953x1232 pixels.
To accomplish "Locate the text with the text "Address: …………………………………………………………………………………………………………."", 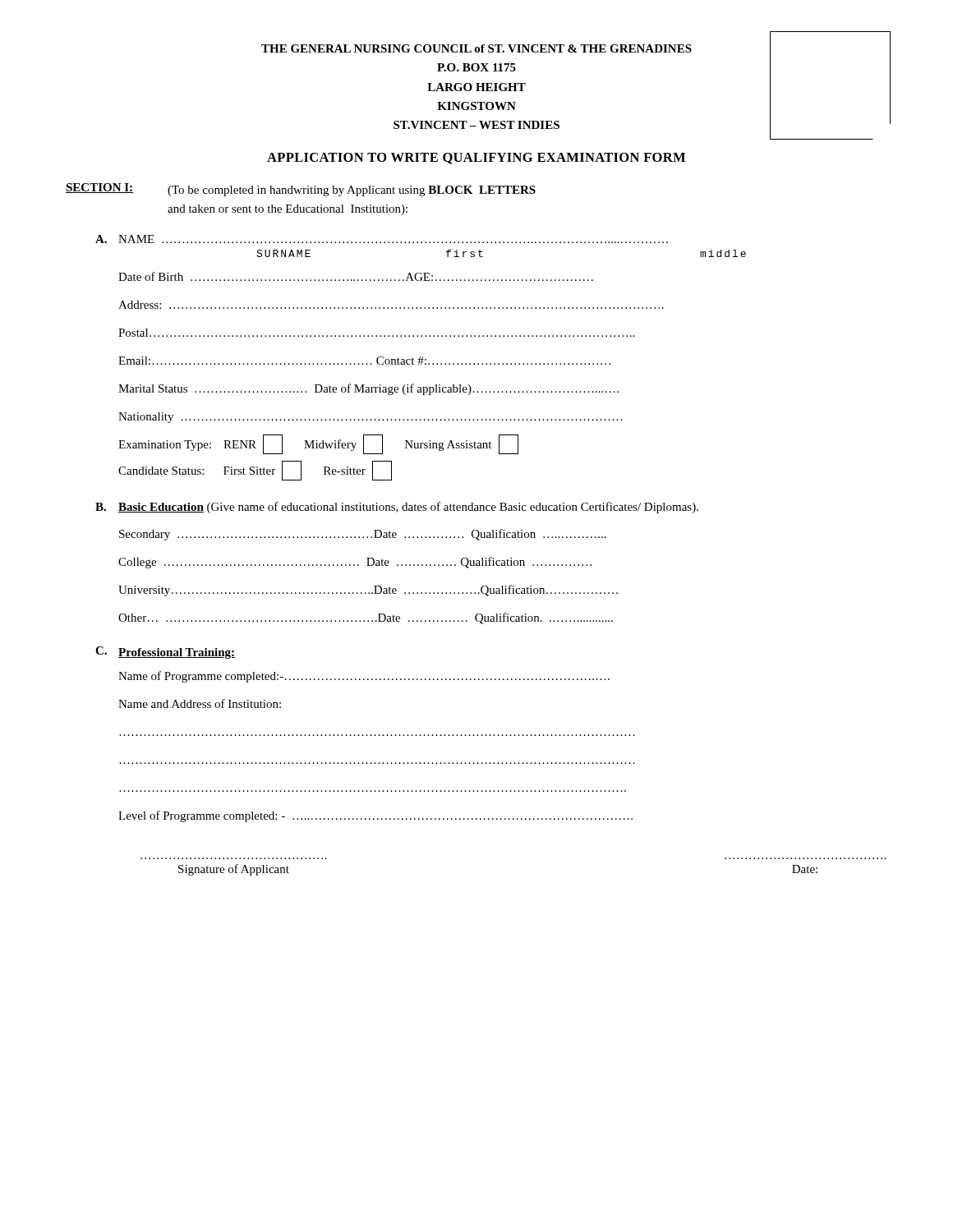I will pyautogui.click(x=391, y=305).
